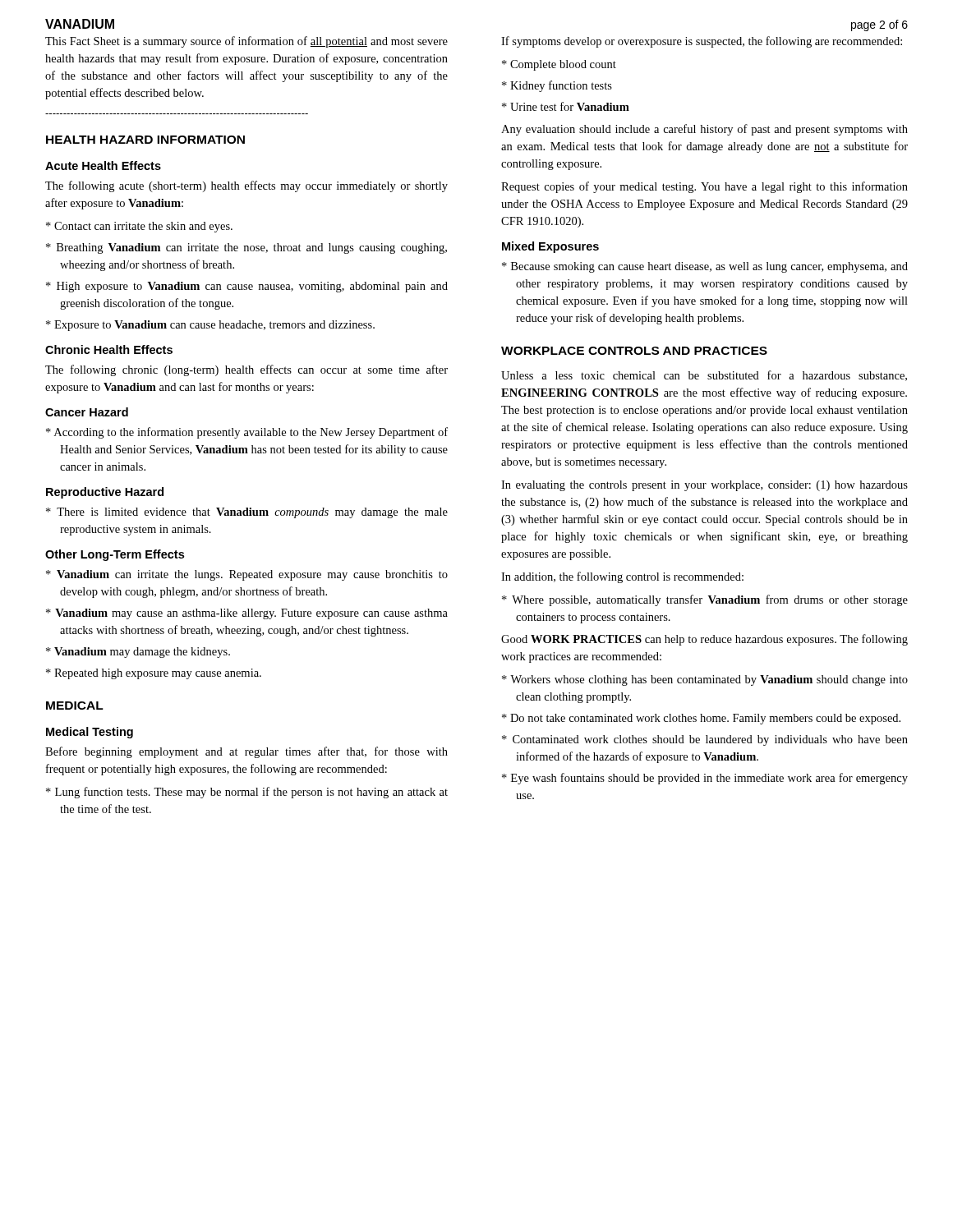Find the text block starting "Reproductive Hazard"
This screenshot has height=1232, width=953.
(x=105, y=493)
